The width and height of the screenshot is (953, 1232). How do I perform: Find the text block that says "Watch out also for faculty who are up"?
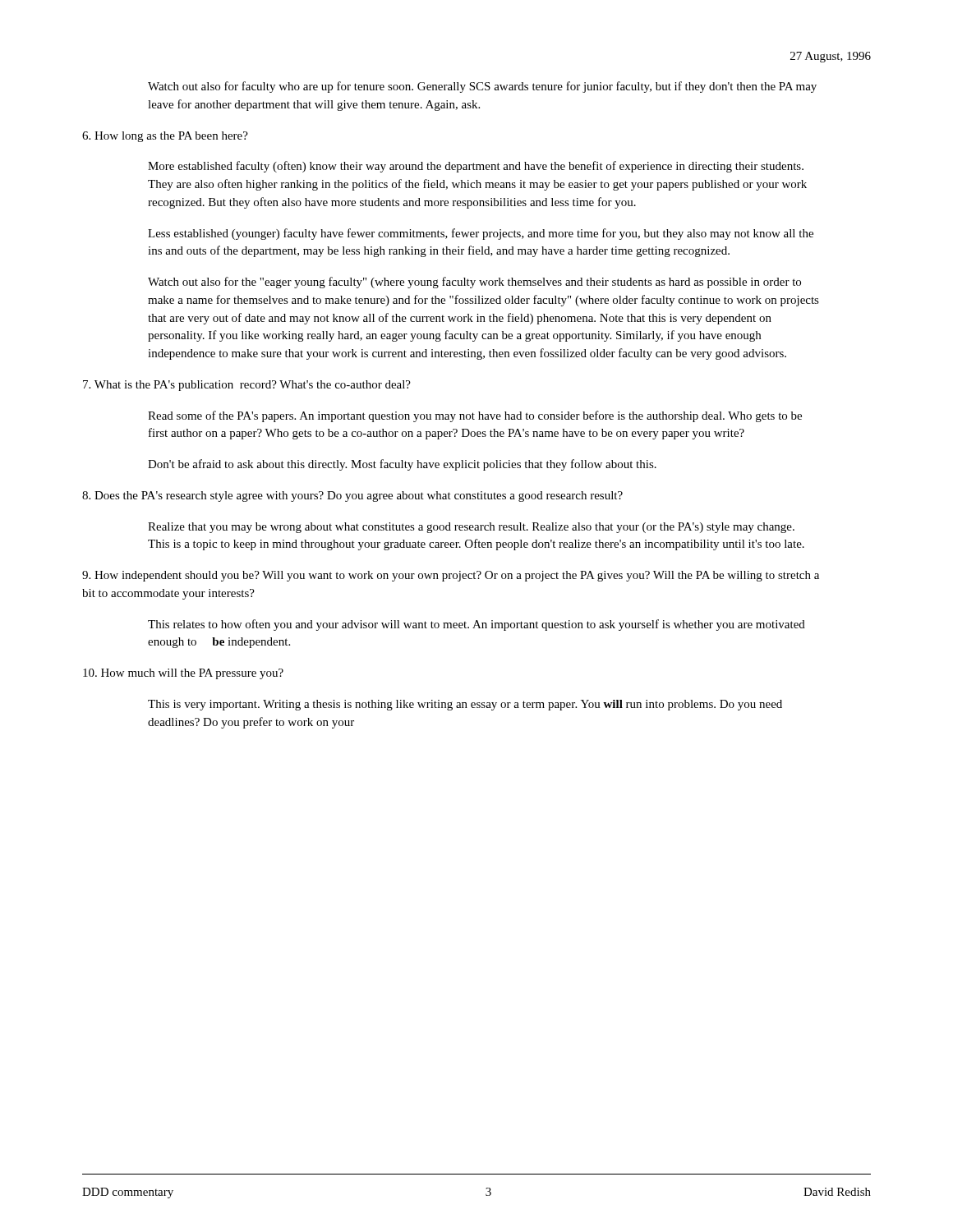click(x=482, y=95)
